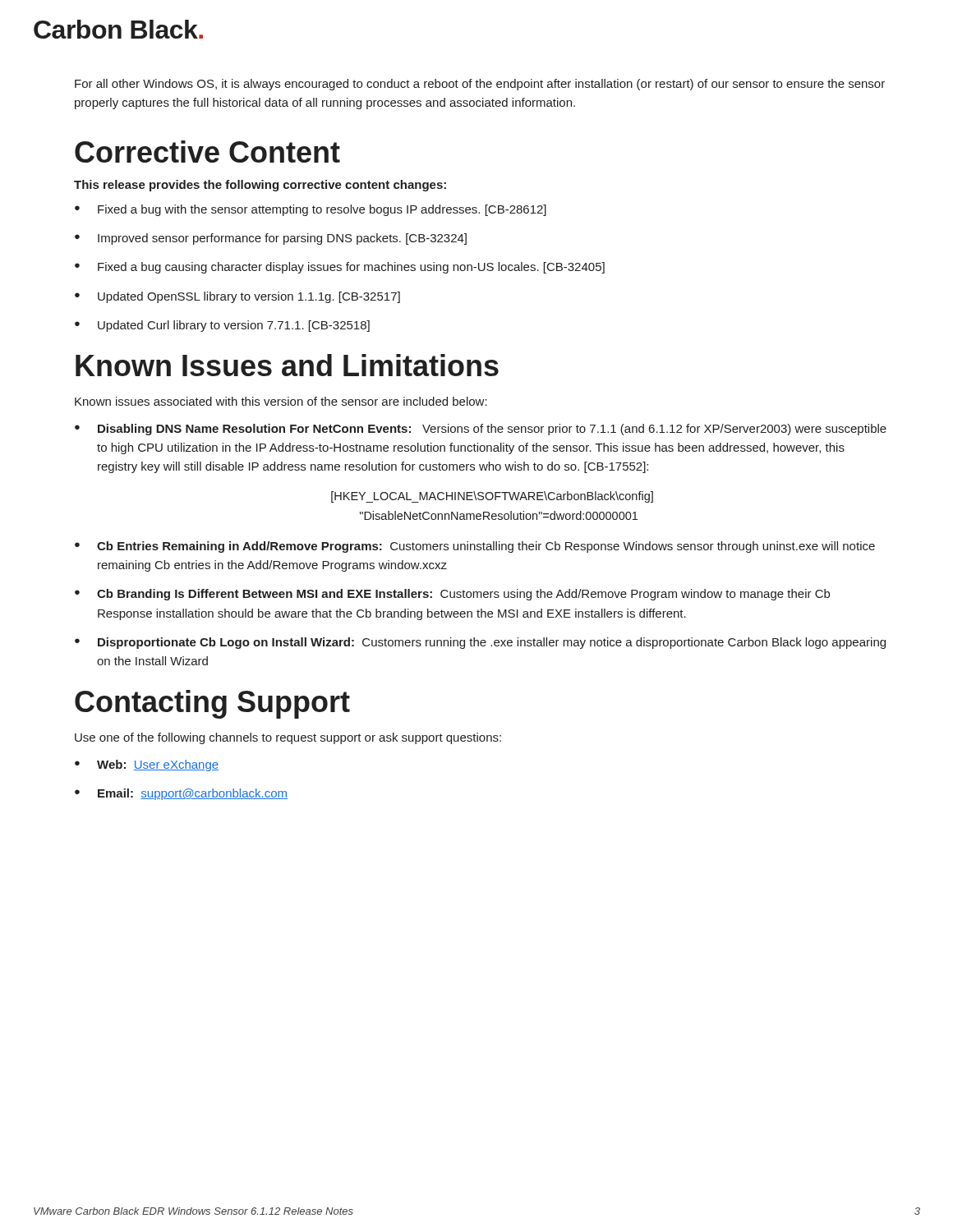Find "Corrective Content" on this page
This screenshot has width=953, height=1232.
(x=207, y=152)
